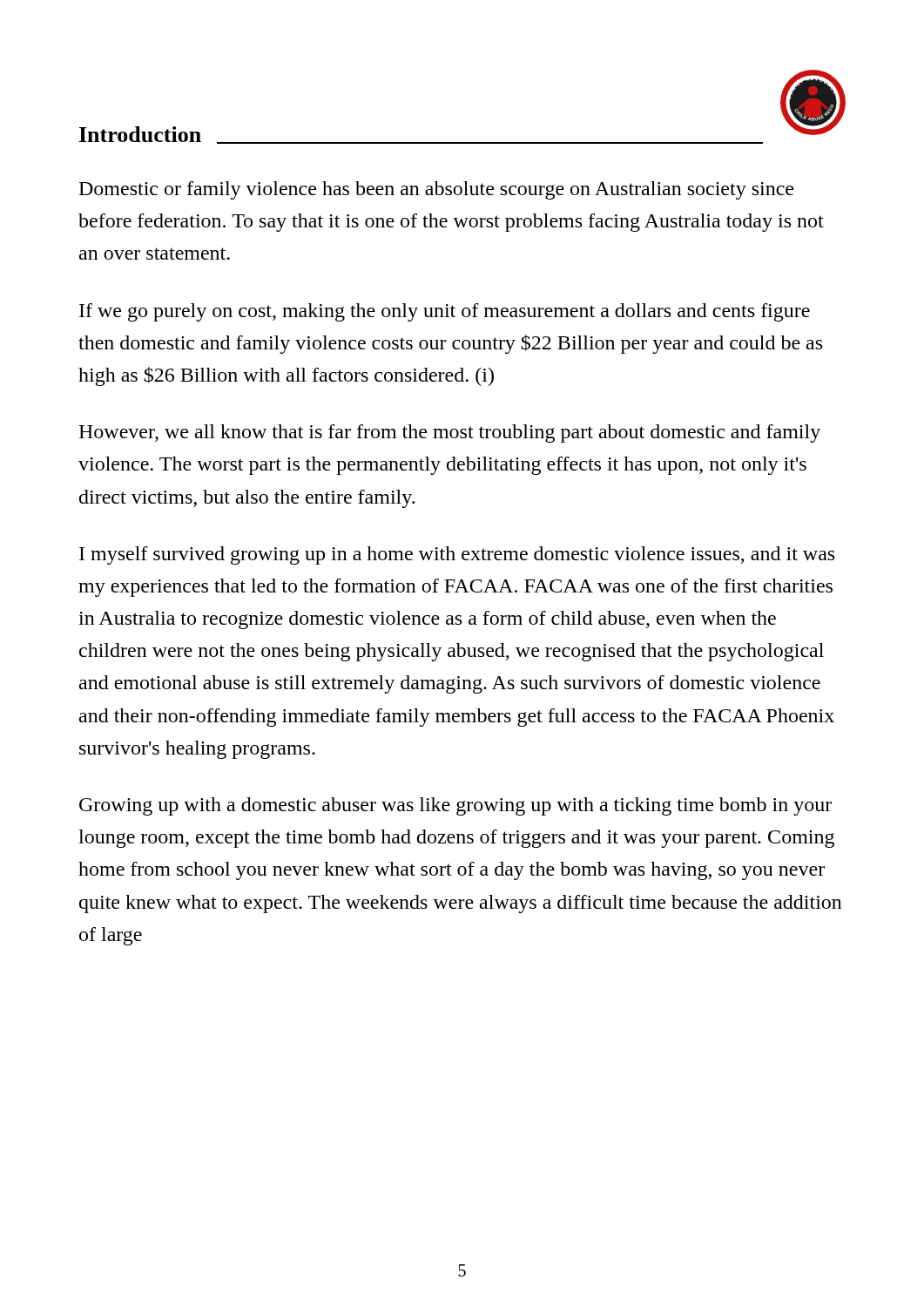Locate the logo
The width and height of the screenshot is (924, 1307).
tap(813, 104)
